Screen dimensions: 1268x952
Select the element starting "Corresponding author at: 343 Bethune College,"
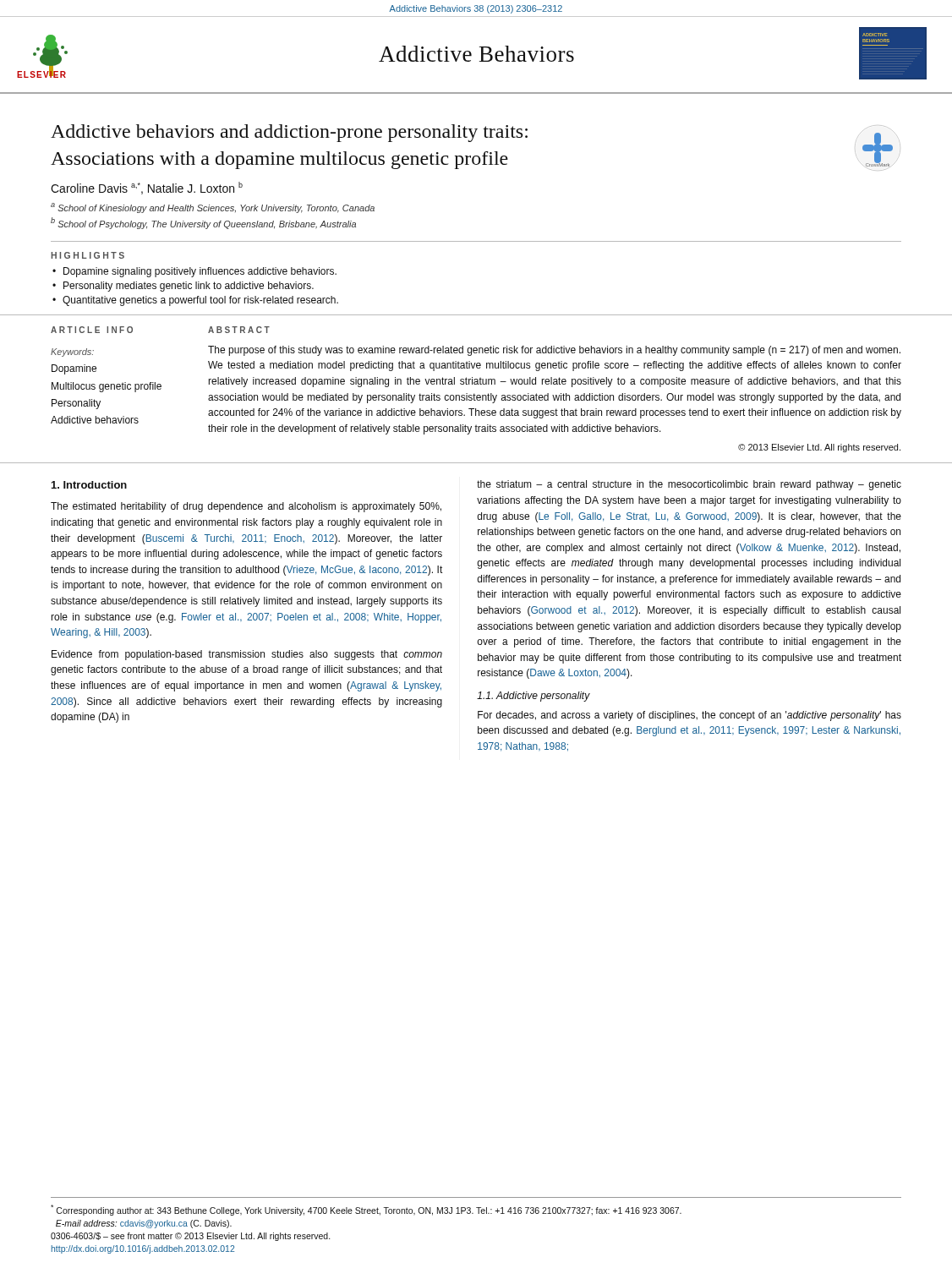coord(366,1216)
